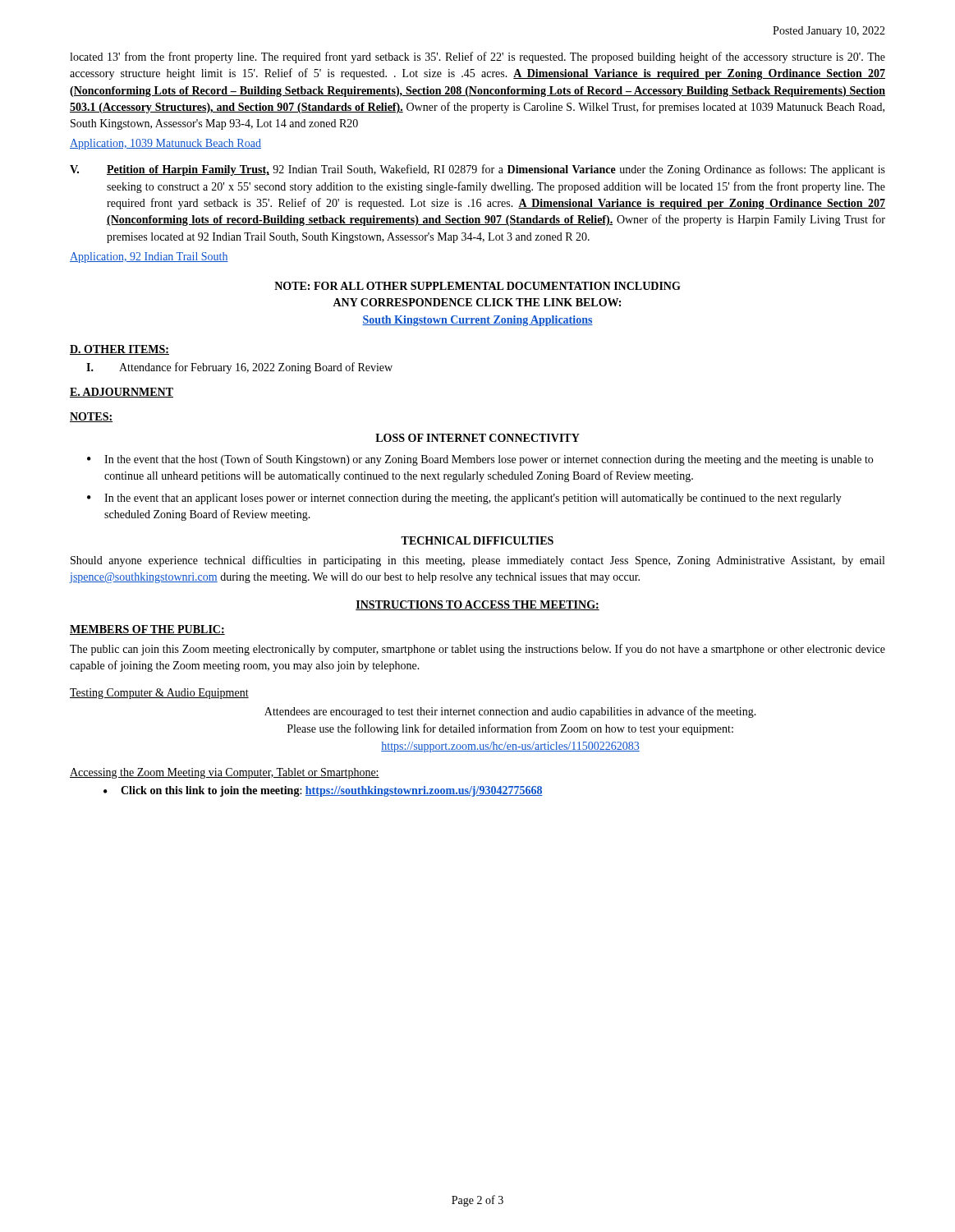This screenshot has height=1232, width=955.
Task: Find the block on this page that starts "Should anyone experience"
Action: point(478,569)
